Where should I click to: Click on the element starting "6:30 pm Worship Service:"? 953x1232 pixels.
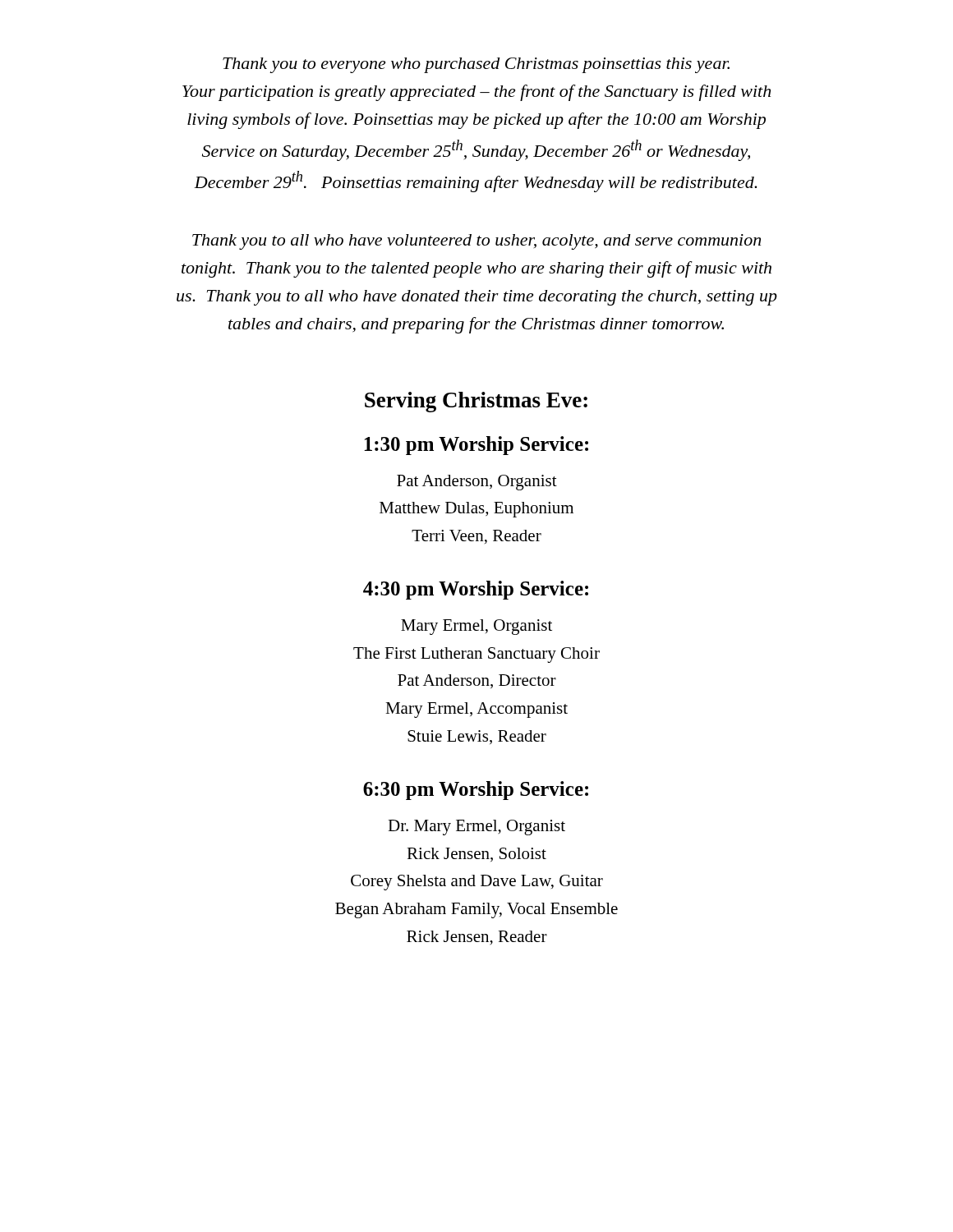(x=476, y=789)
